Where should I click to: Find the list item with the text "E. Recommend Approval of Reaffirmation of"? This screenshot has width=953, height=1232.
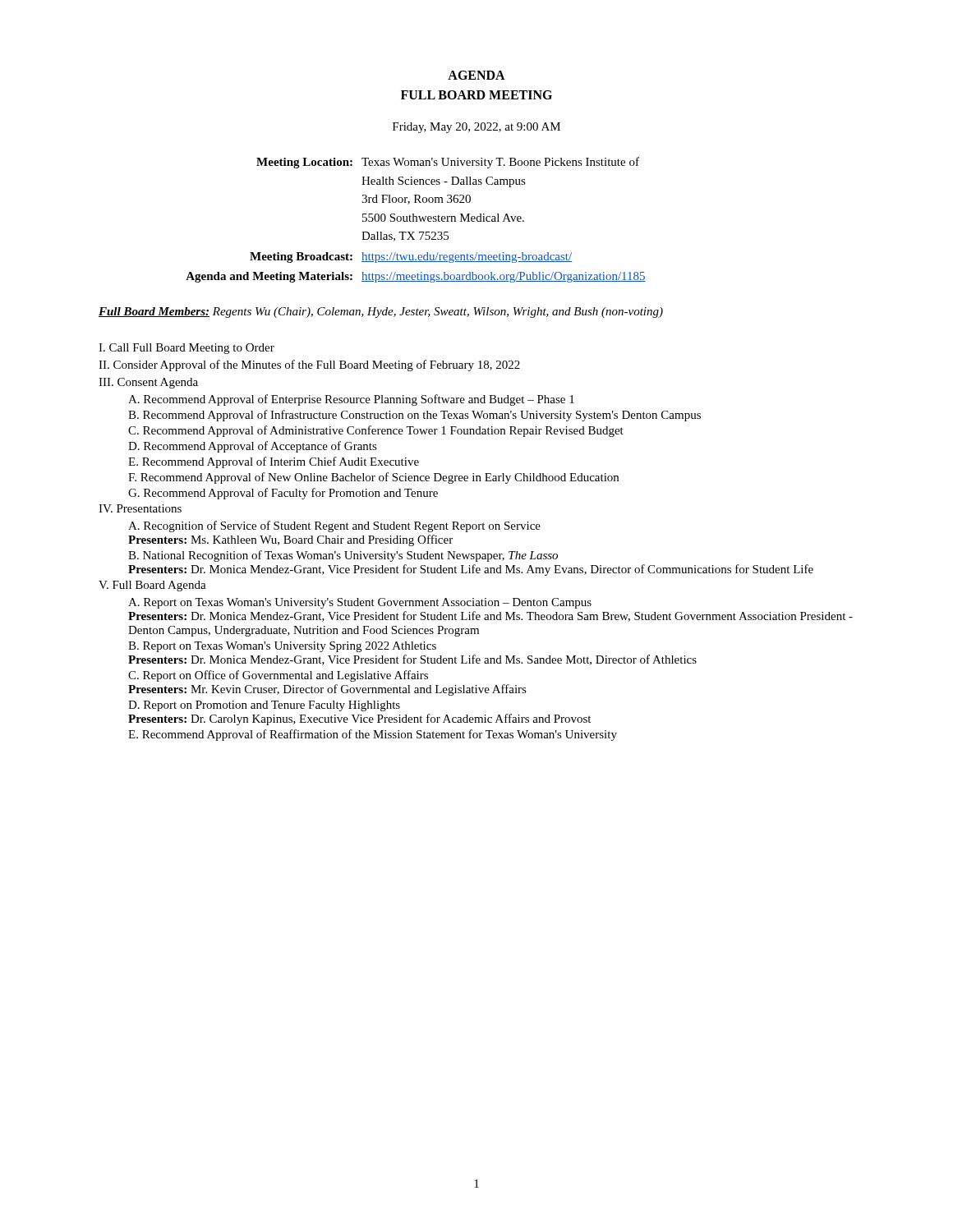(x=373, y=734)
